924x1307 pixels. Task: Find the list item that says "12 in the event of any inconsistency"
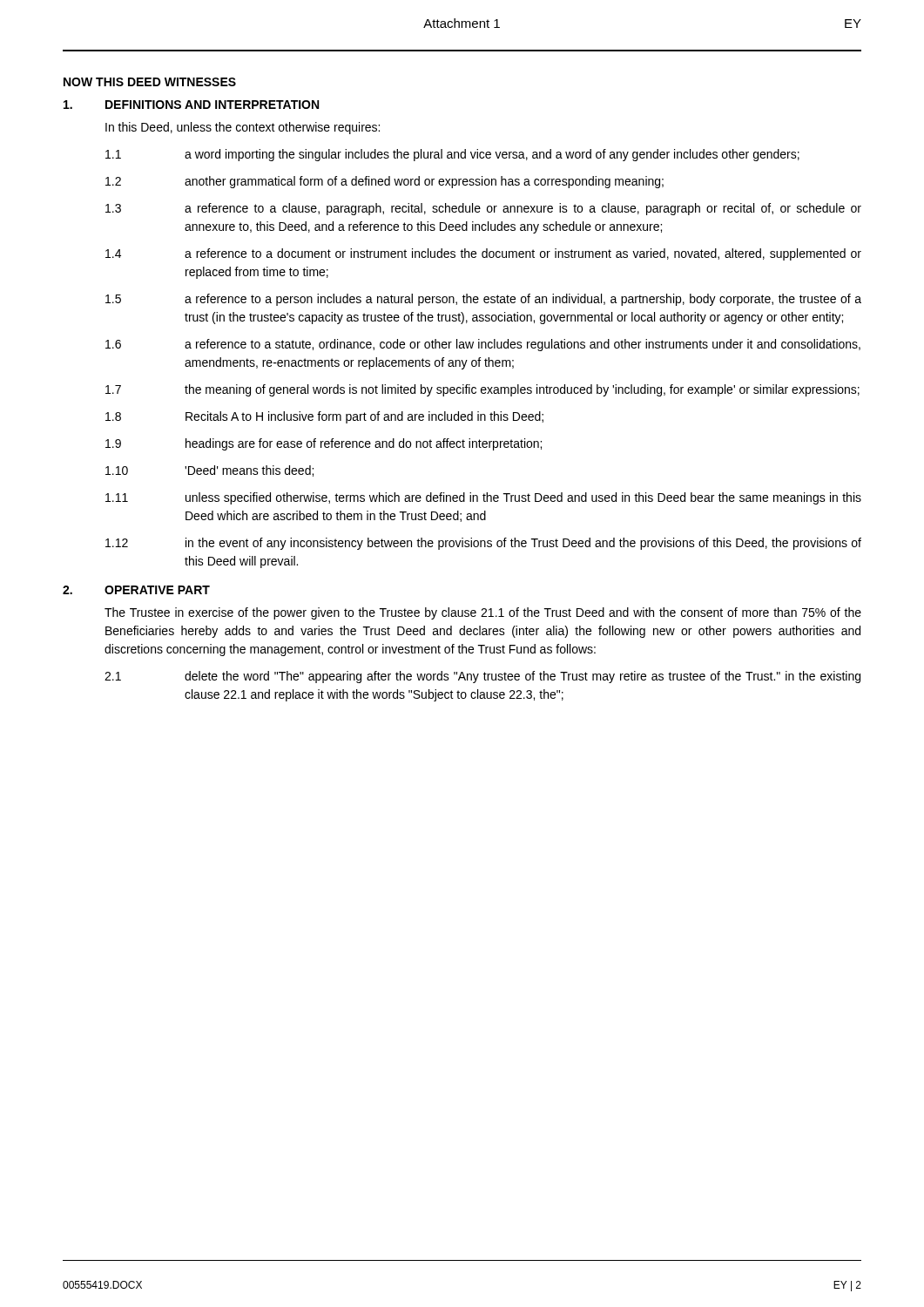462,552
